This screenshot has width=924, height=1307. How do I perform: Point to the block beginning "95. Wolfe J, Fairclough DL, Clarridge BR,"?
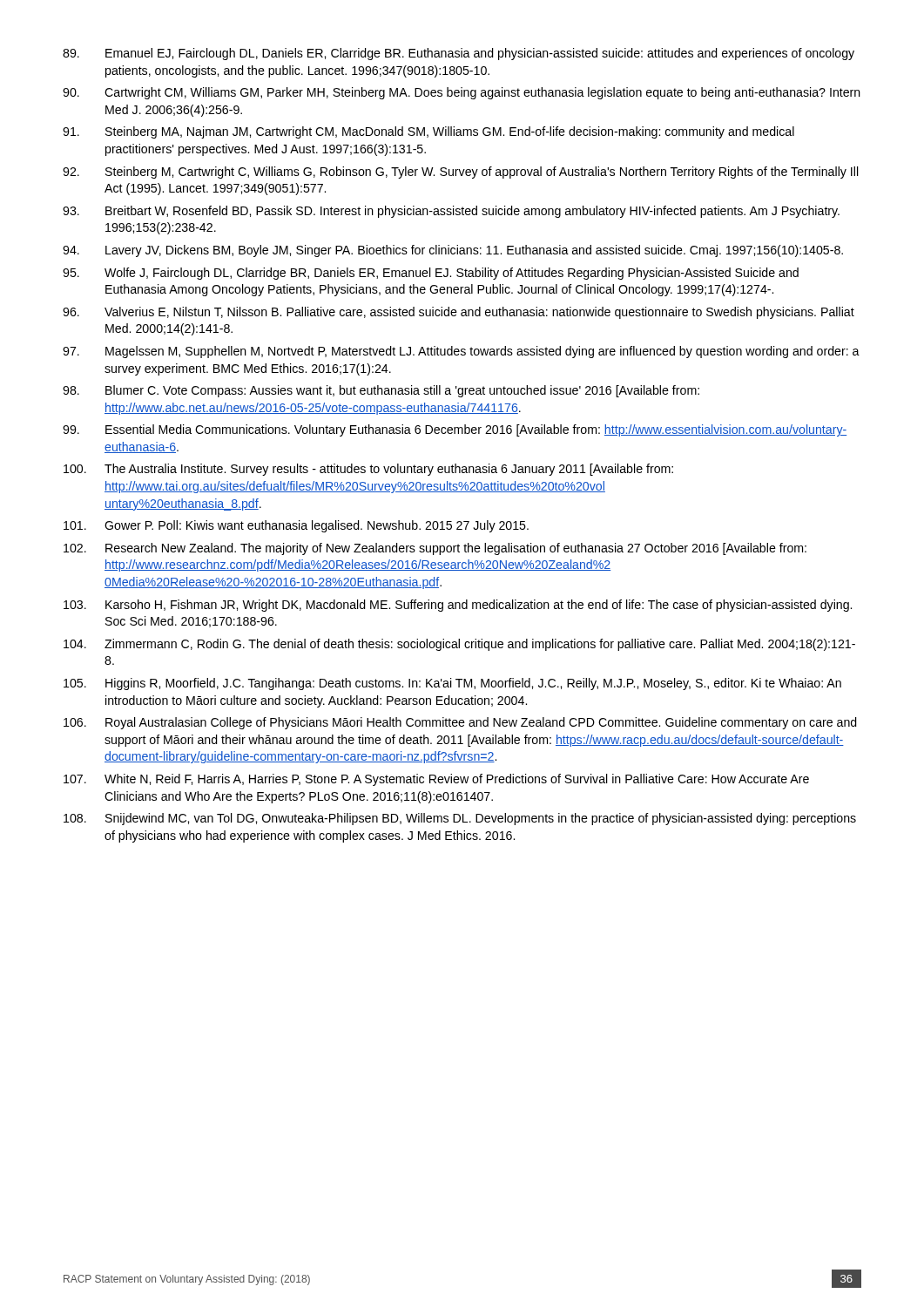(462, 282)
